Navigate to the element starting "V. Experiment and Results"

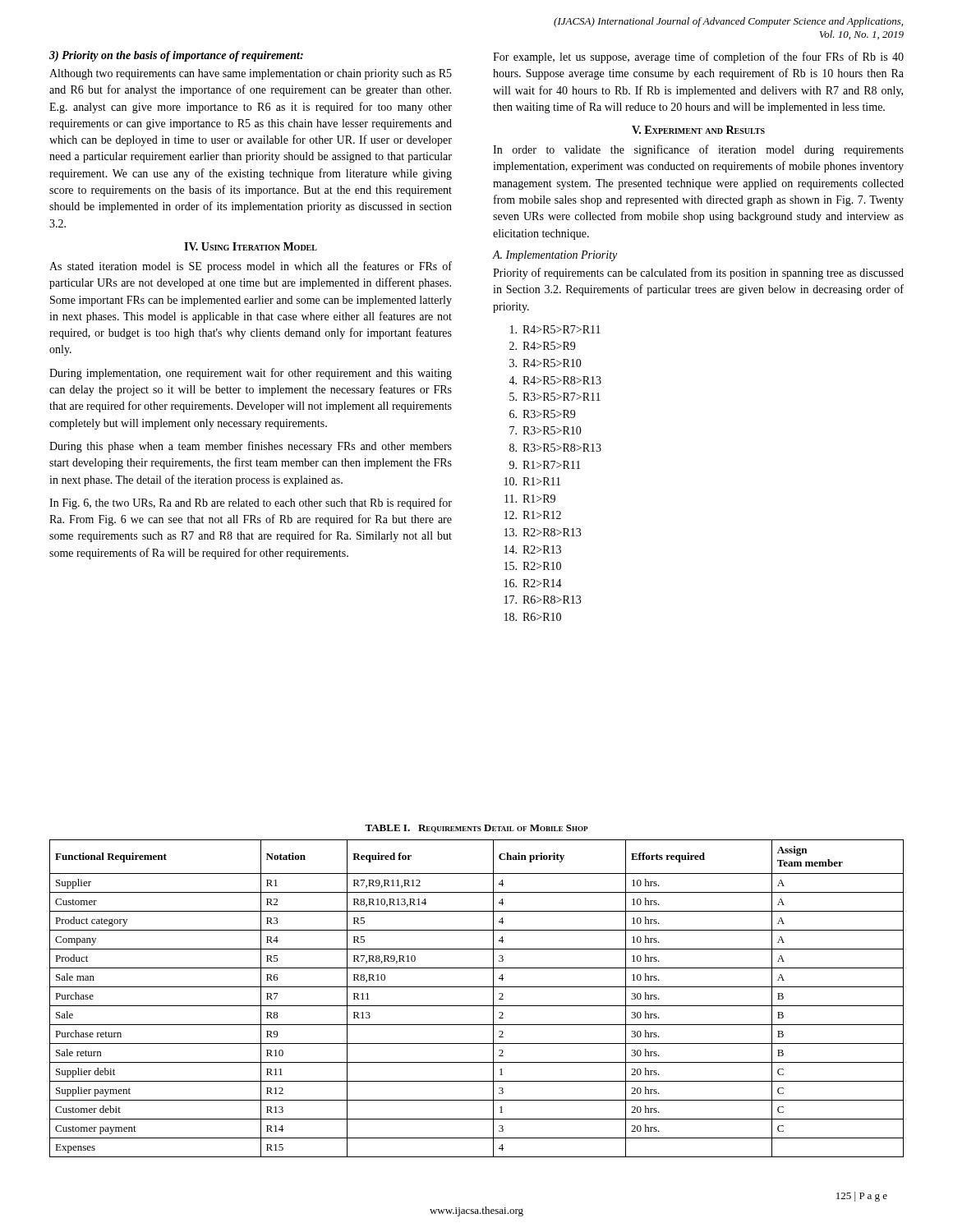(x=698, y=130)
